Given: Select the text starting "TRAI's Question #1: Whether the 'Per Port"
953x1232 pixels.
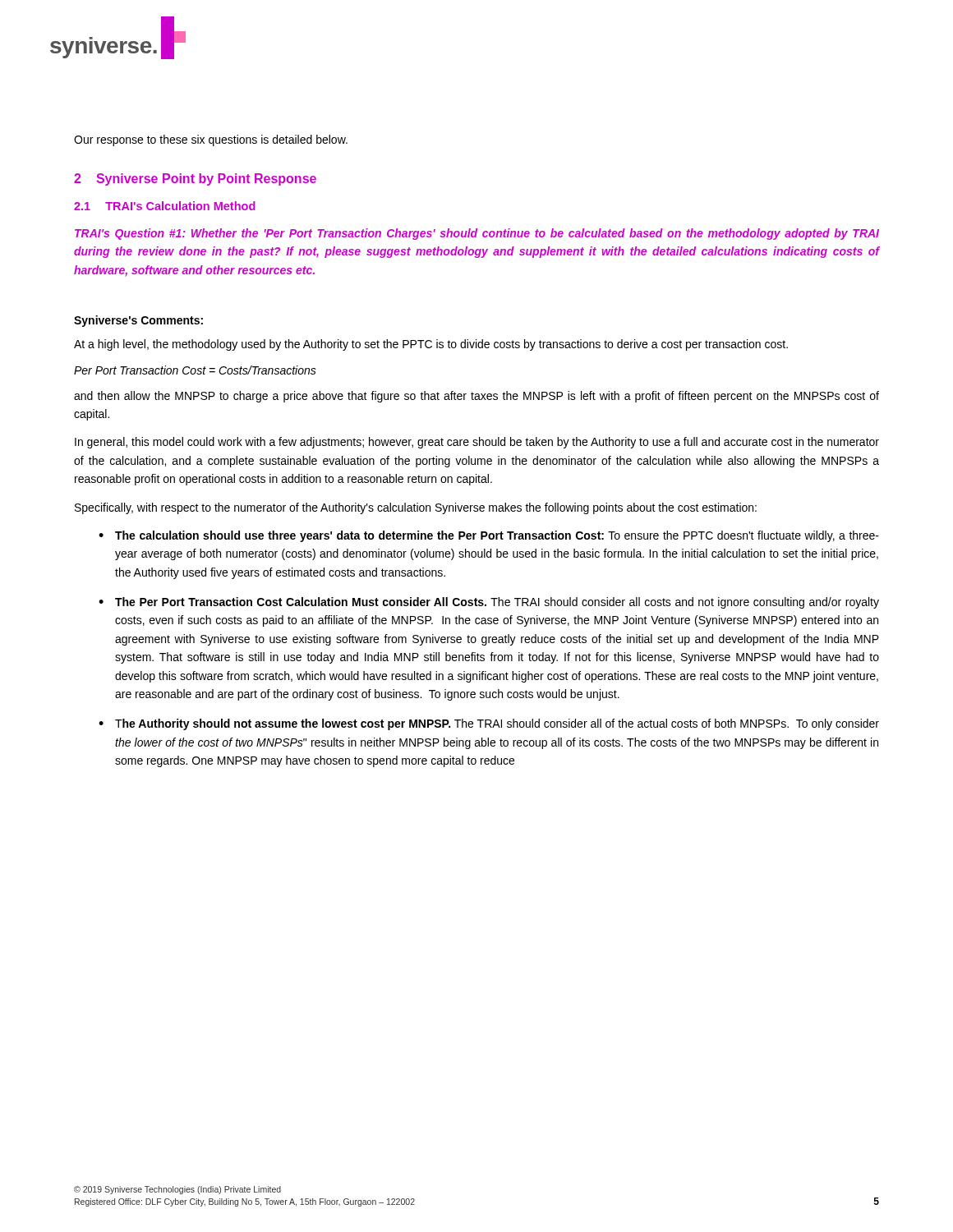Looking at the screenshot, I should click(x=476, y=252).
